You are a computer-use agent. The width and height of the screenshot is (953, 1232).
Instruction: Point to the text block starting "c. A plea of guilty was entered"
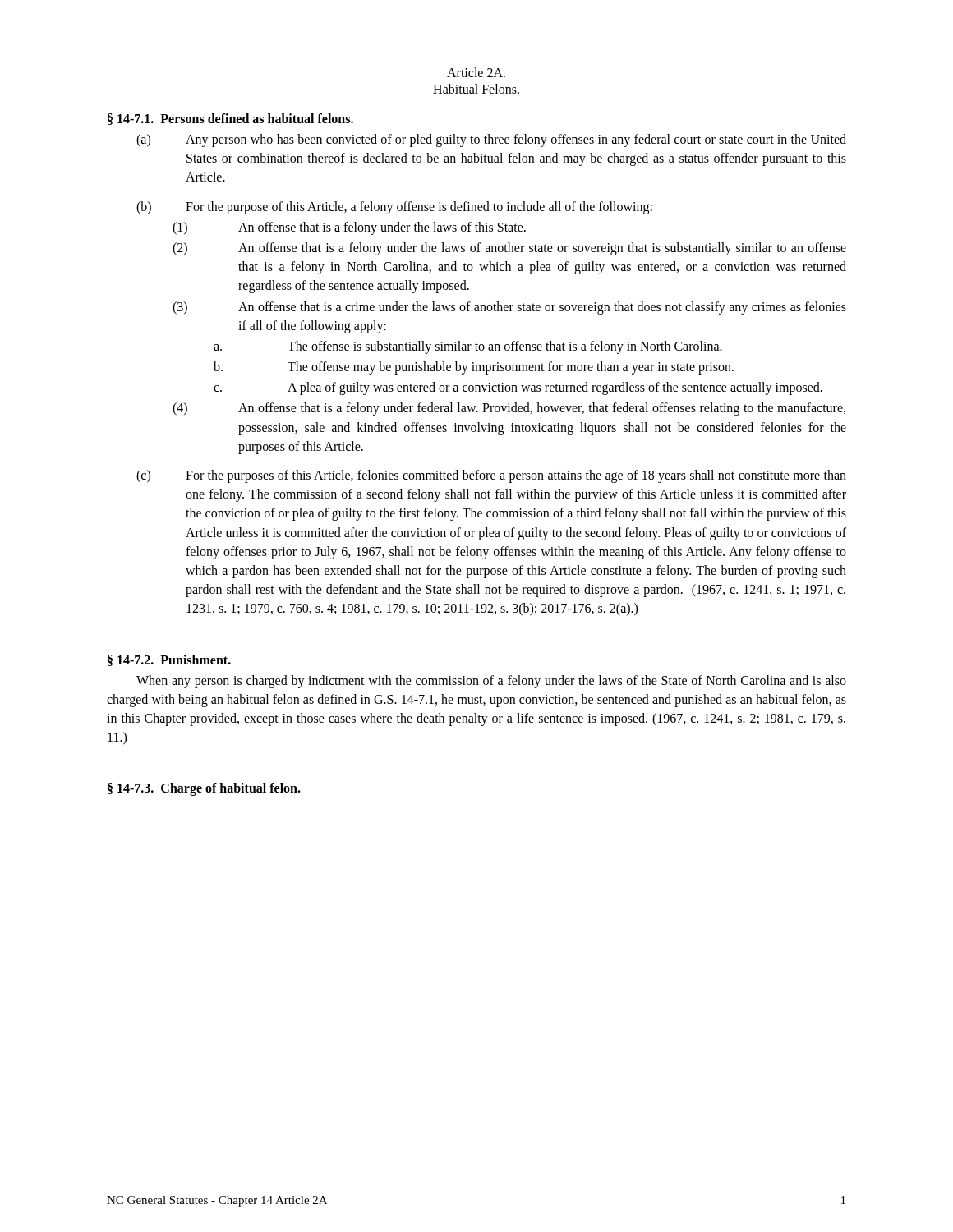tap(476, 388)
